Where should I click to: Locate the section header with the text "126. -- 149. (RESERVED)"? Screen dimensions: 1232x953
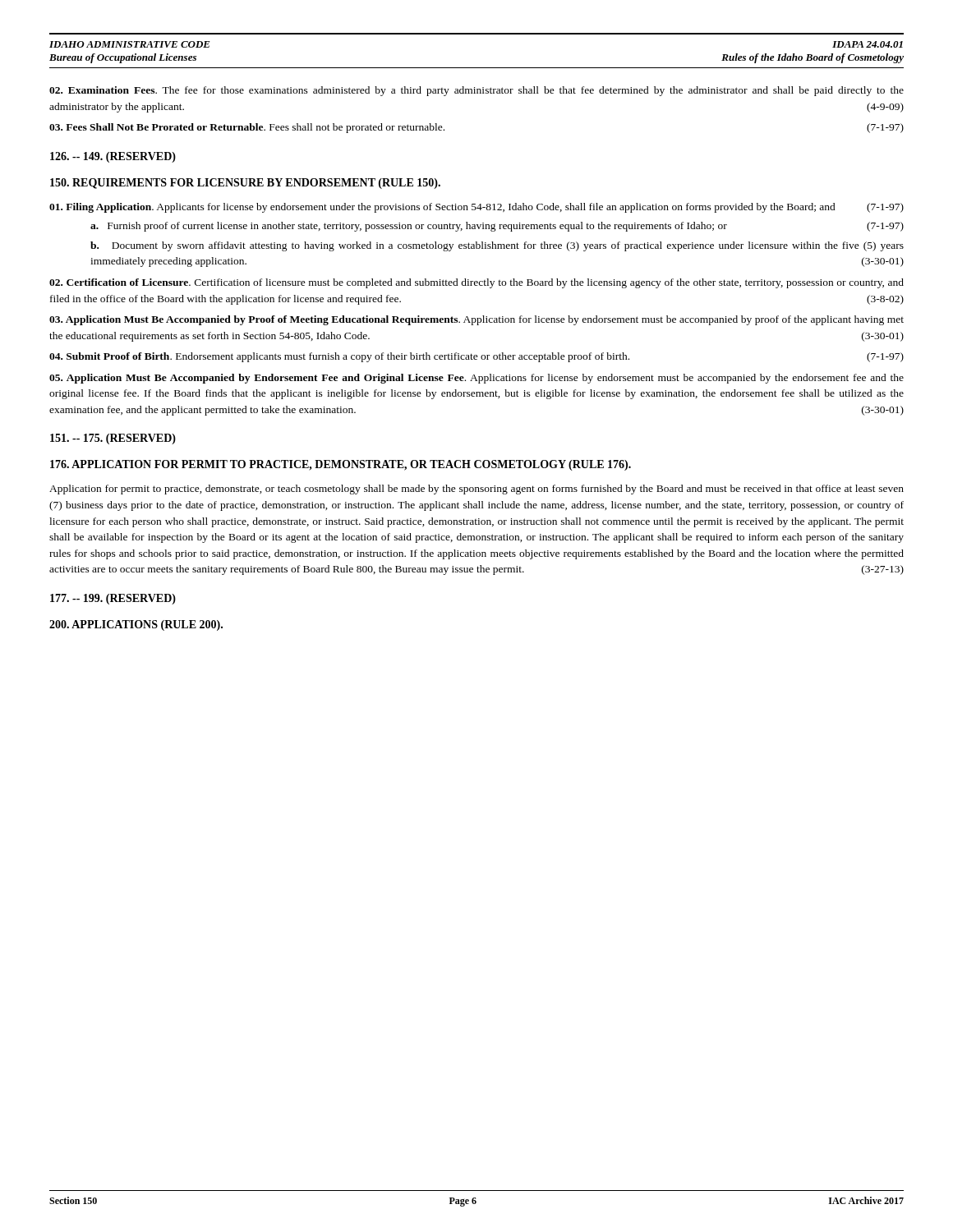pos(113,156)
